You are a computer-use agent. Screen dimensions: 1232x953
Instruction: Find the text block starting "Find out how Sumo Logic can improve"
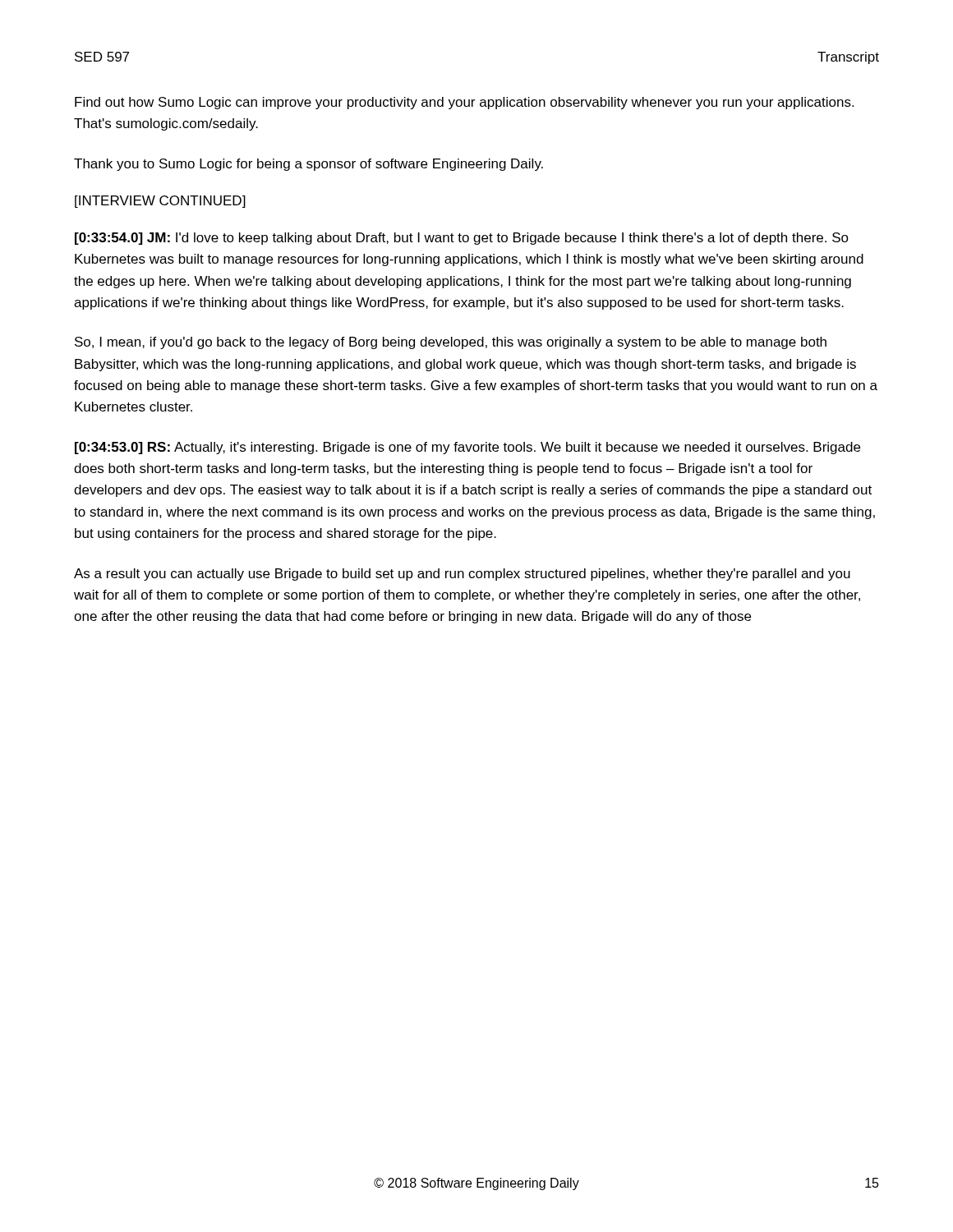464,113
